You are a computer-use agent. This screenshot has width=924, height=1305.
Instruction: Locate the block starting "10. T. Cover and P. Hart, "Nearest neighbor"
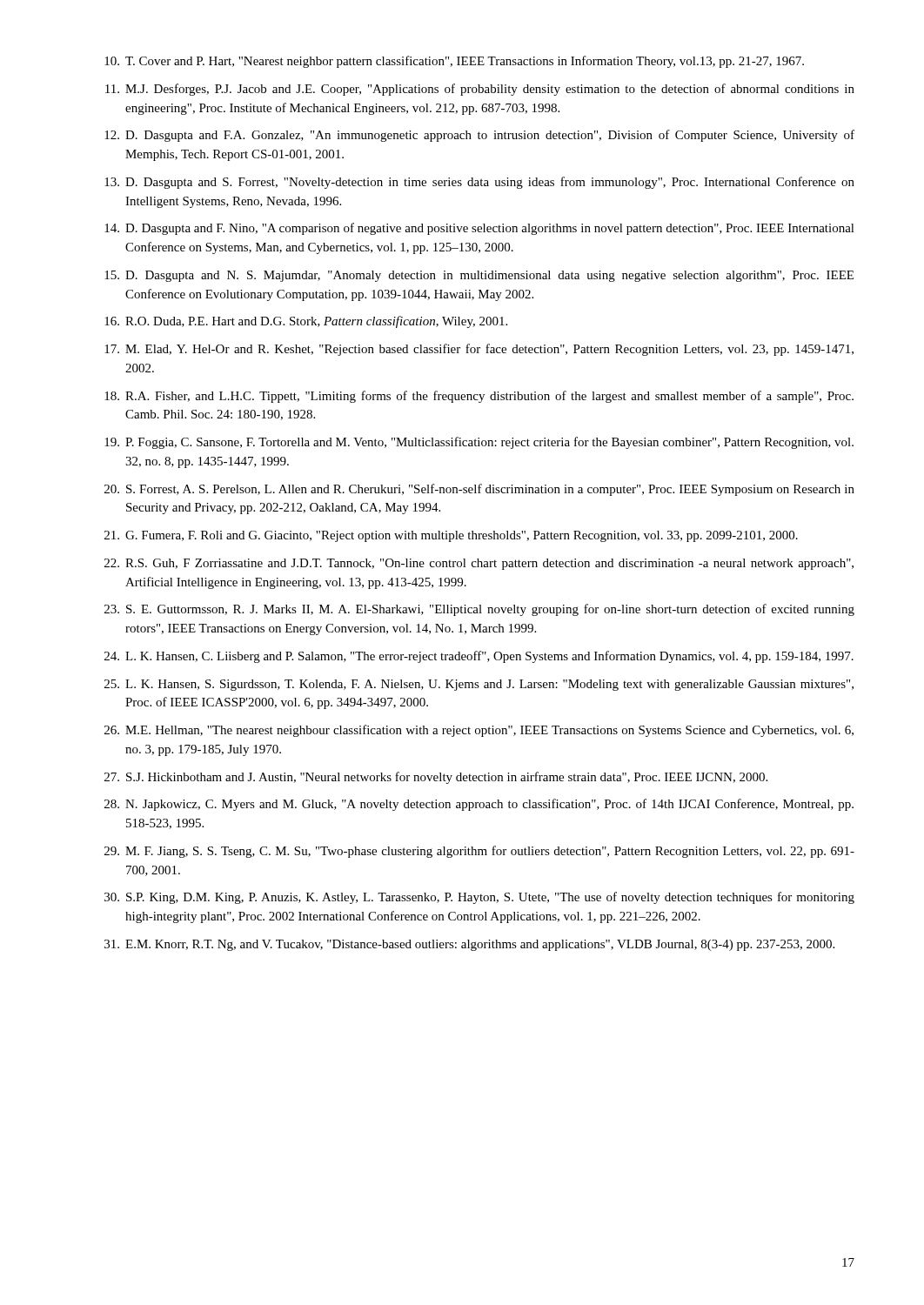(x=471, y=62)
